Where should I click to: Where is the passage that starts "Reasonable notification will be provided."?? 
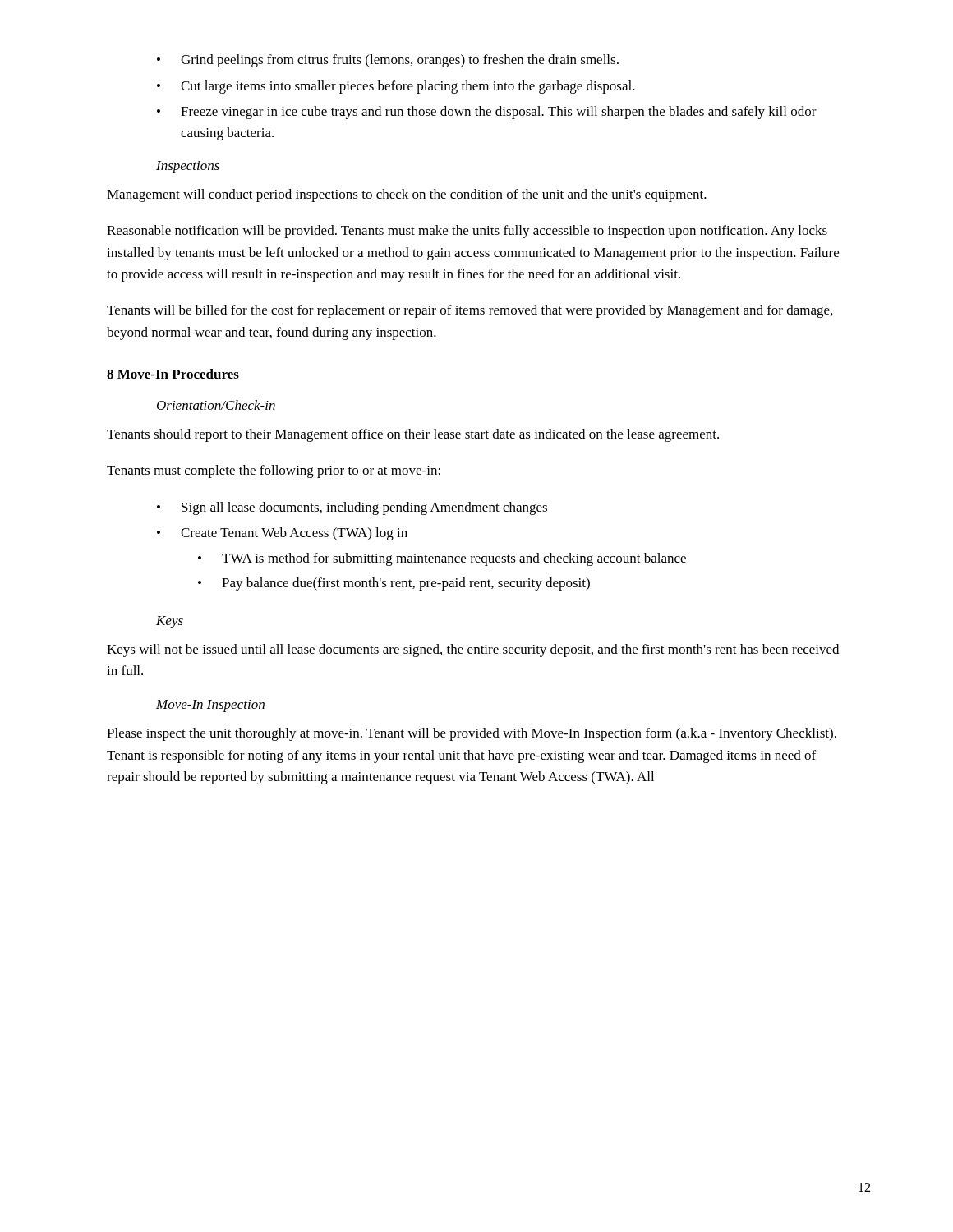tap(476, 253)
